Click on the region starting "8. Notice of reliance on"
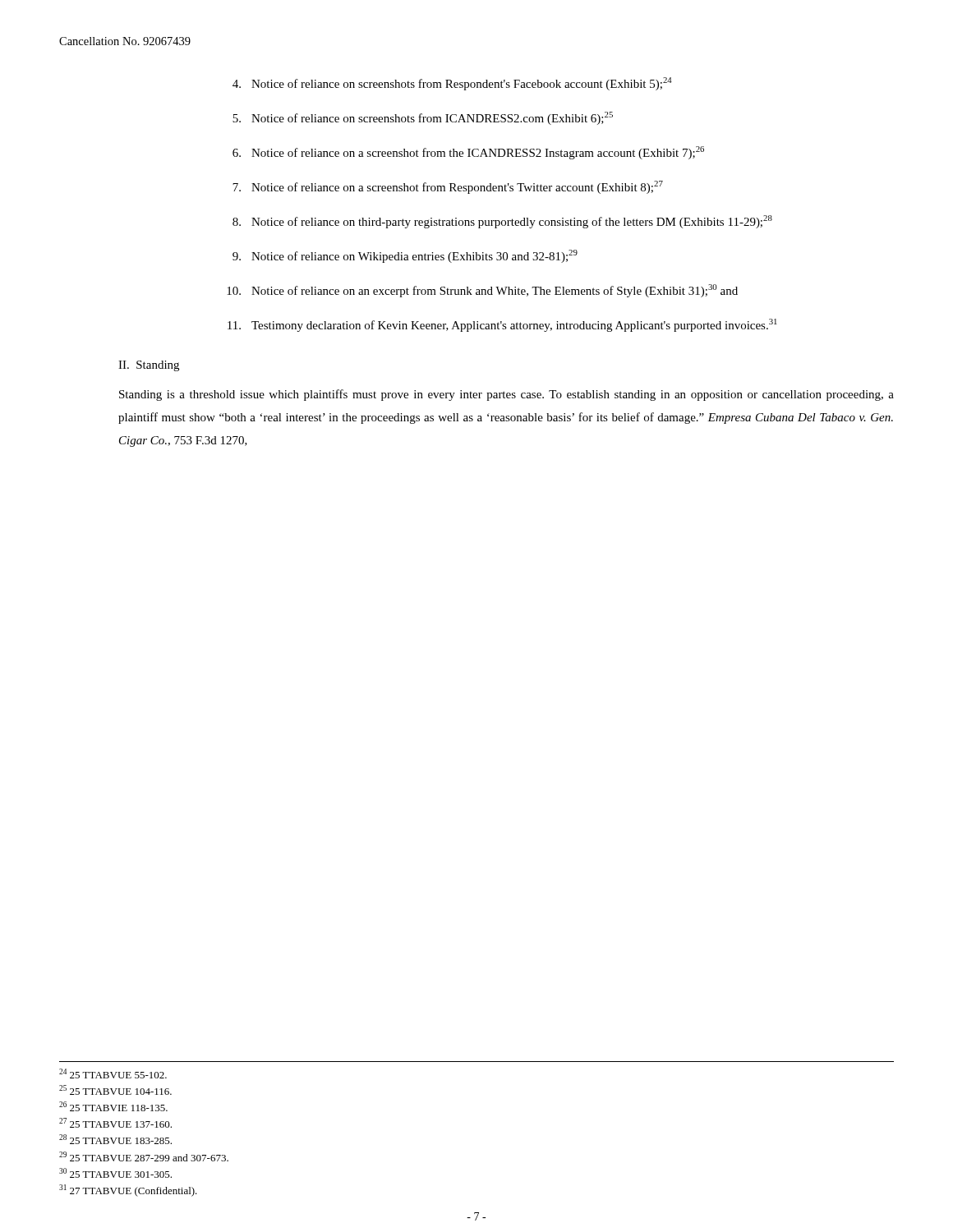 click(534, 222)
